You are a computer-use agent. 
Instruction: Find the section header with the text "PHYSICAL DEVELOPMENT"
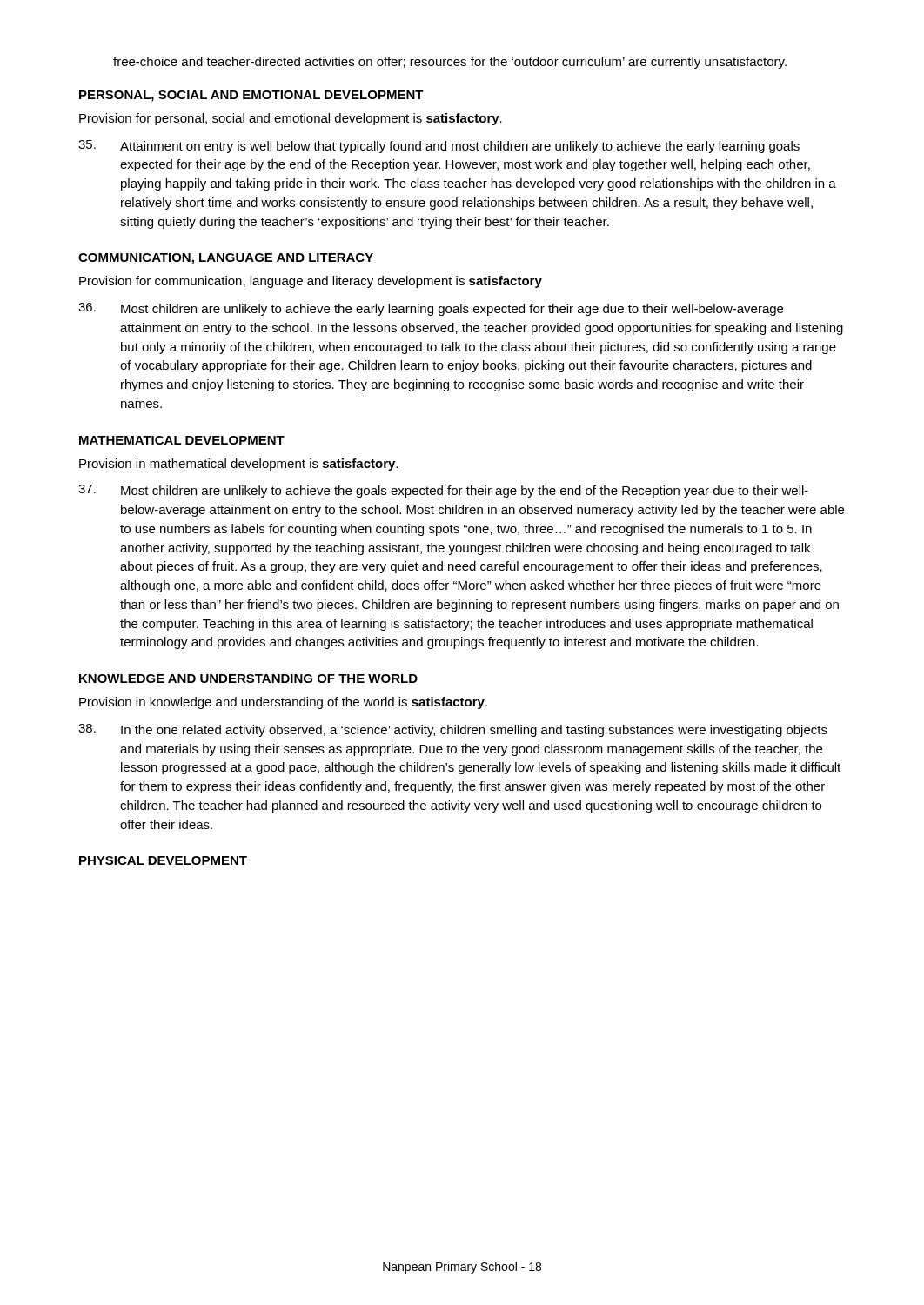coord(163,860)
